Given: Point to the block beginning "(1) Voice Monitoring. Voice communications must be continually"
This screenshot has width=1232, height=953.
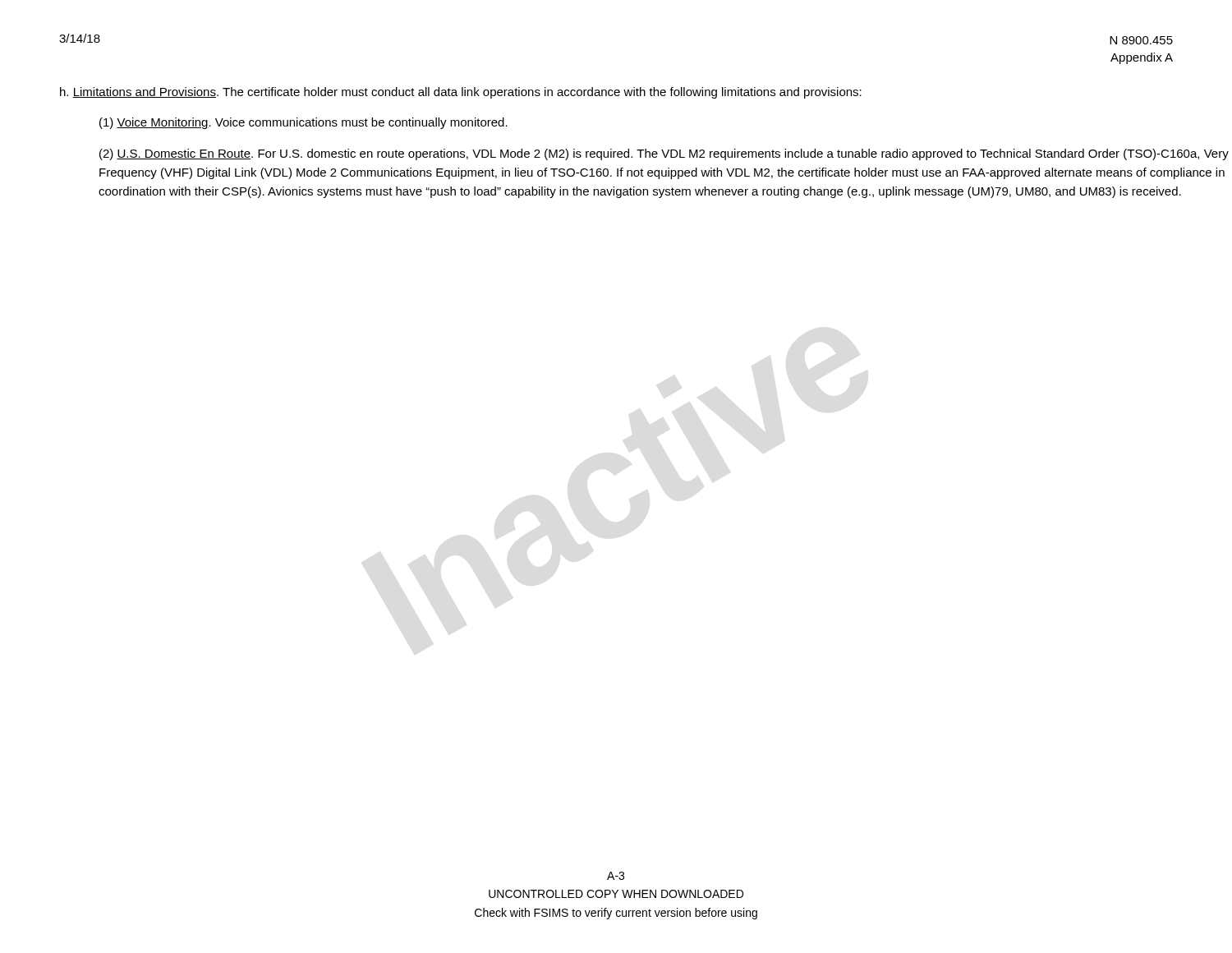Looking at the screenshot, I should 303,122.
